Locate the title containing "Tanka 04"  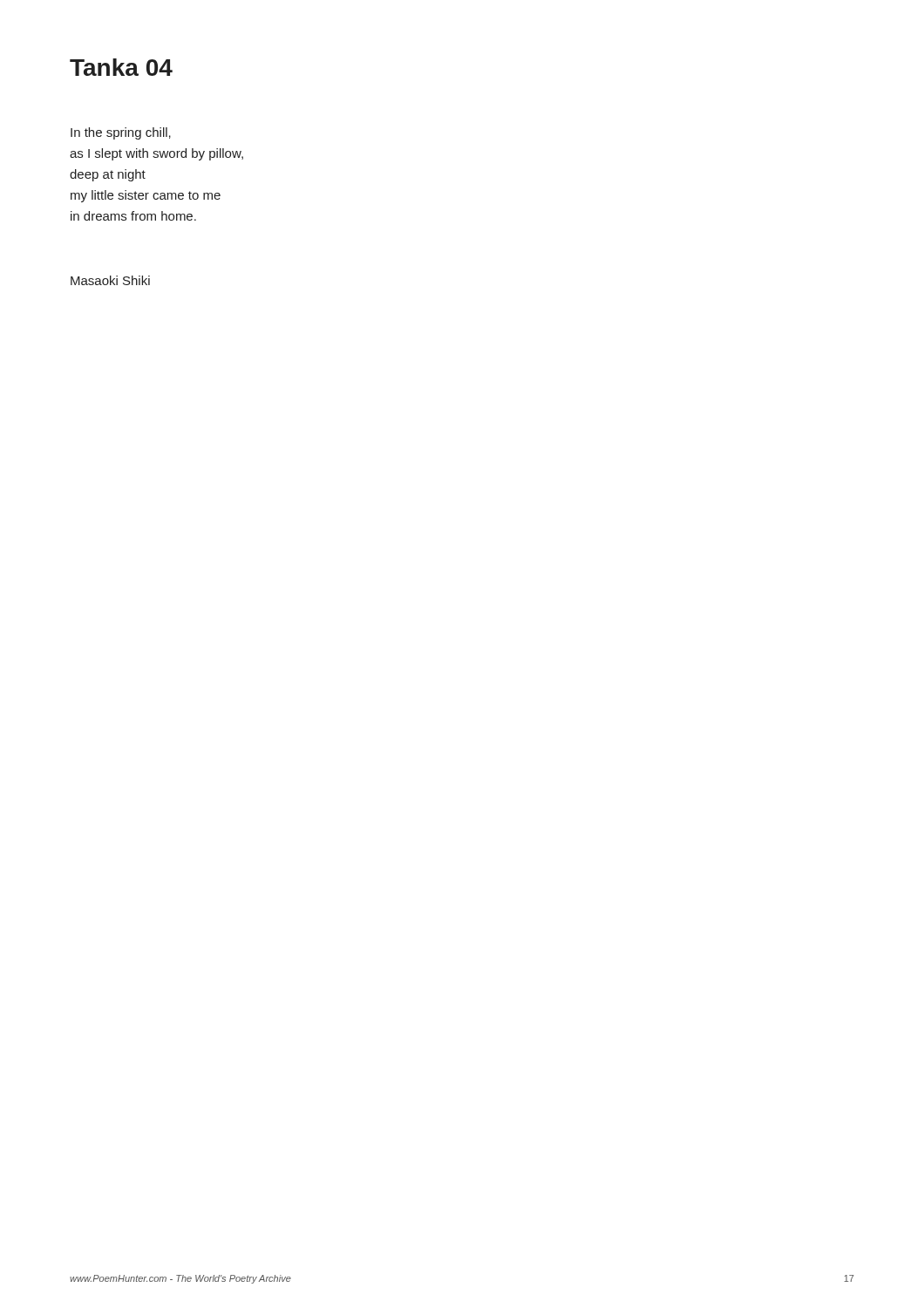(x=121, y=68)
